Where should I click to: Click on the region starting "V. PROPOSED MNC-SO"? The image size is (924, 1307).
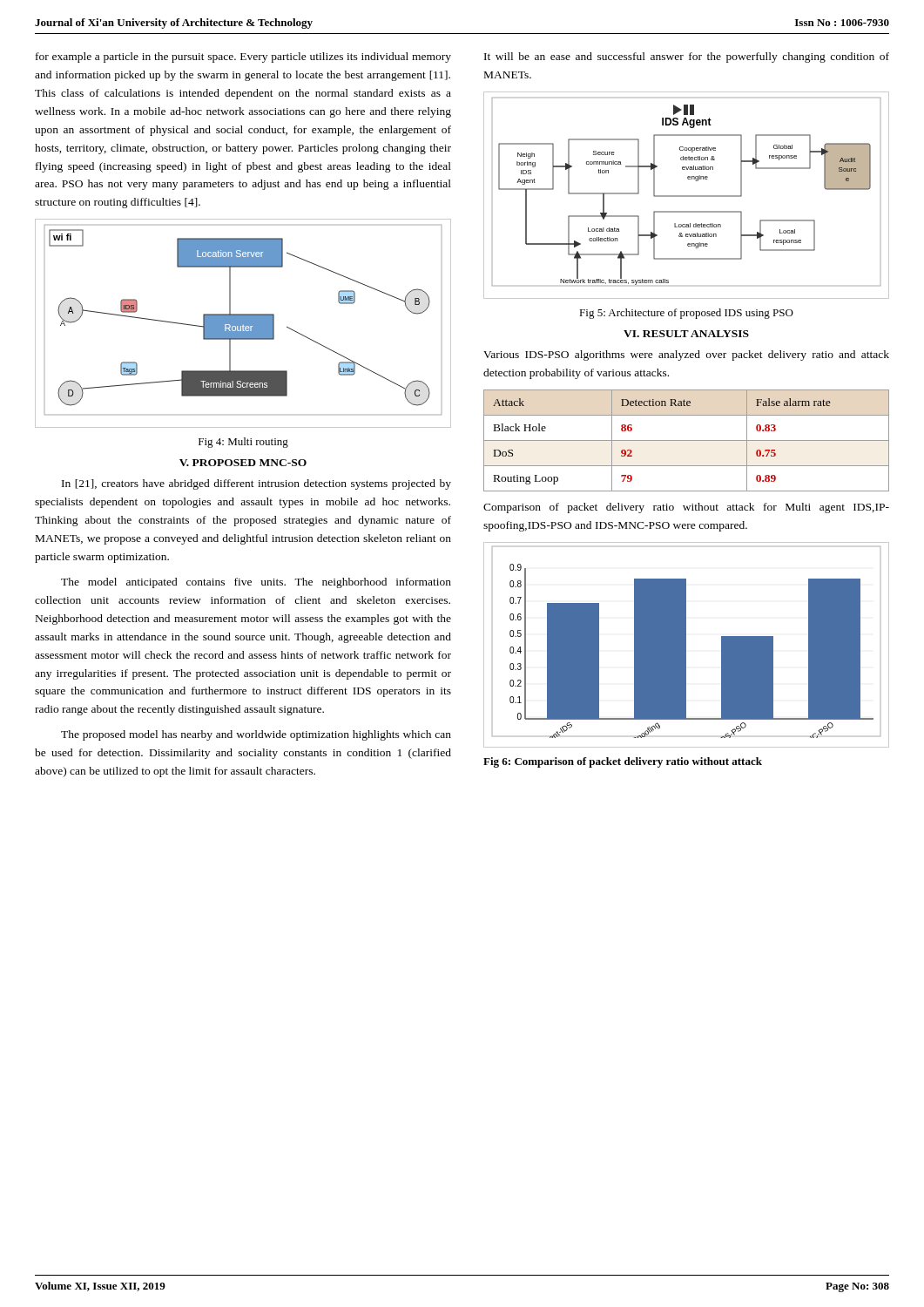tap(243, 463)
